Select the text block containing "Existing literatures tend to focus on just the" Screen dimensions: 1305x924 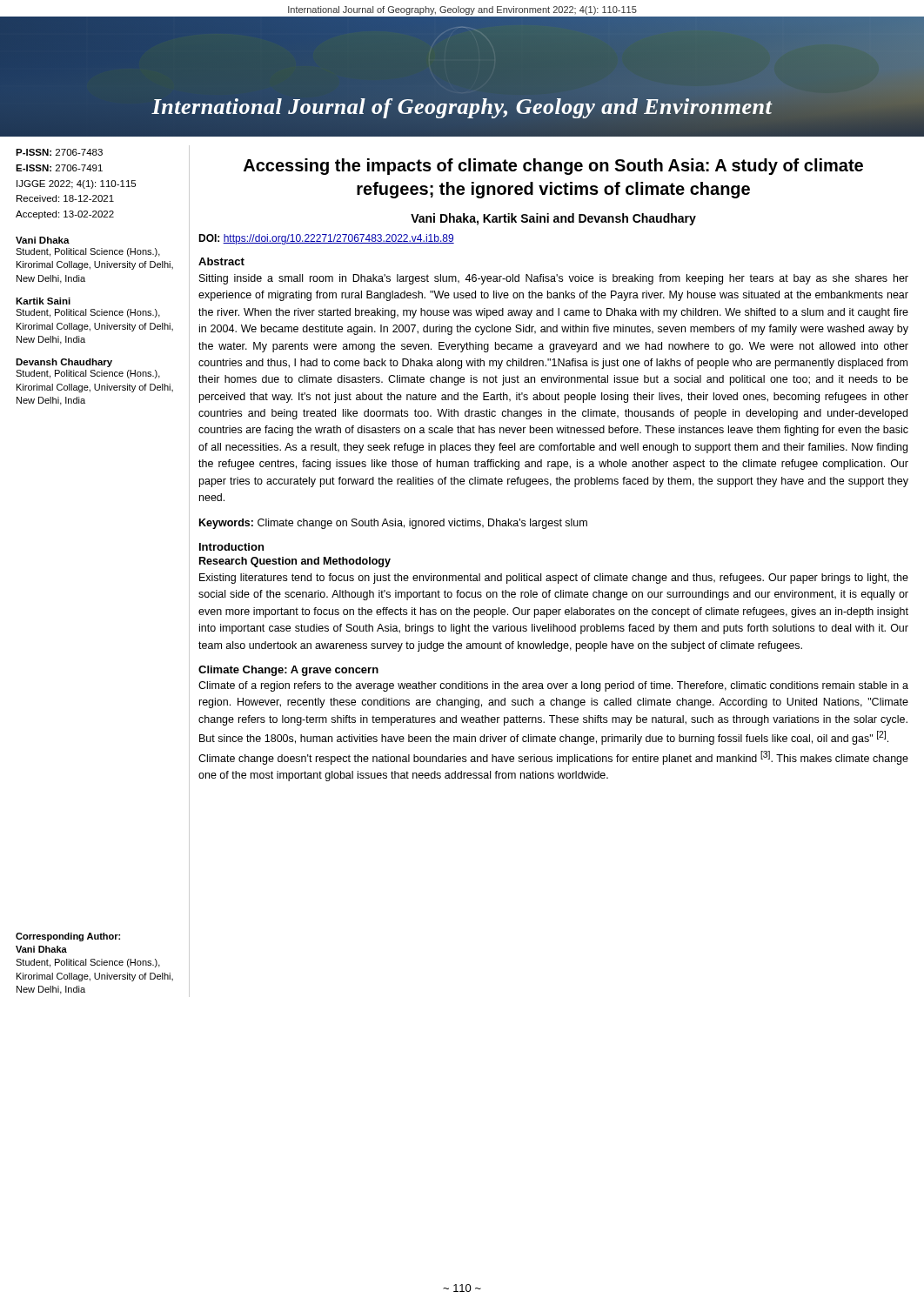point(553,611)
